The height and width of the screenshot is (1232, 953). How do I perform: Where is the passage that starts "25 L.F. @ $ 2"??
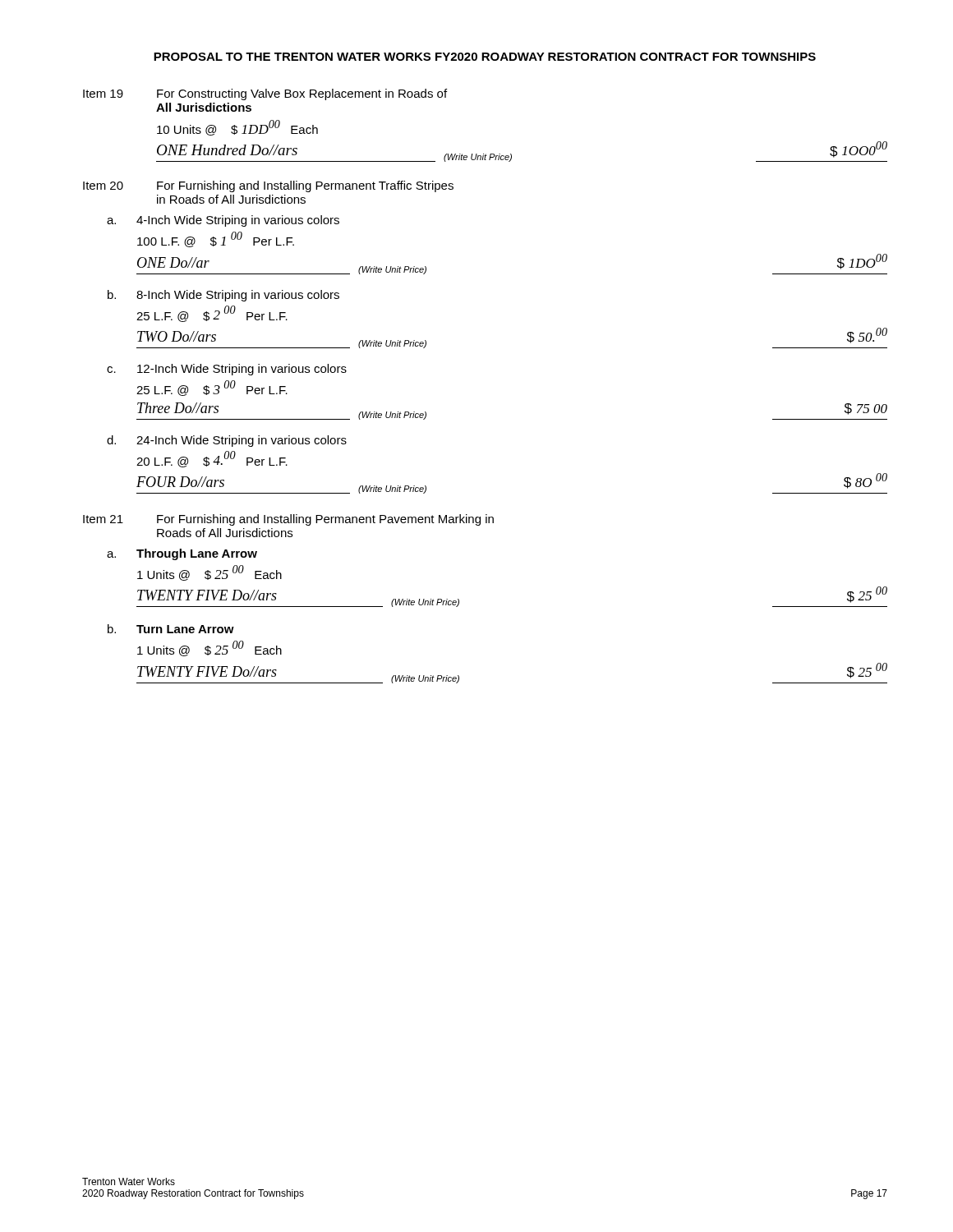coord(212,313)
